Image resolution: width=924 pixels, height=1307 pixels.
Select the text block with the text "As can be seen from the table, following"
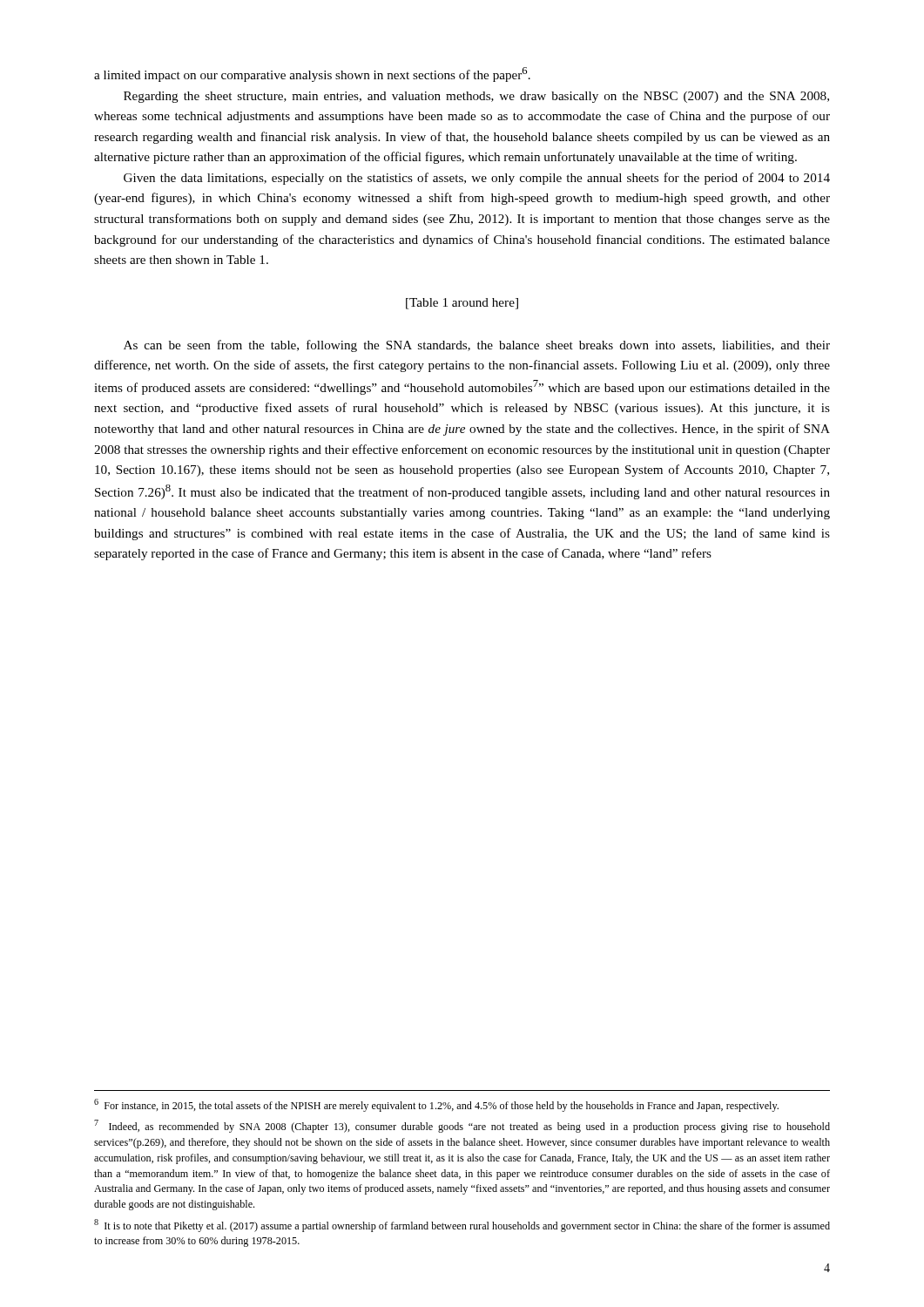pos(462,449)
